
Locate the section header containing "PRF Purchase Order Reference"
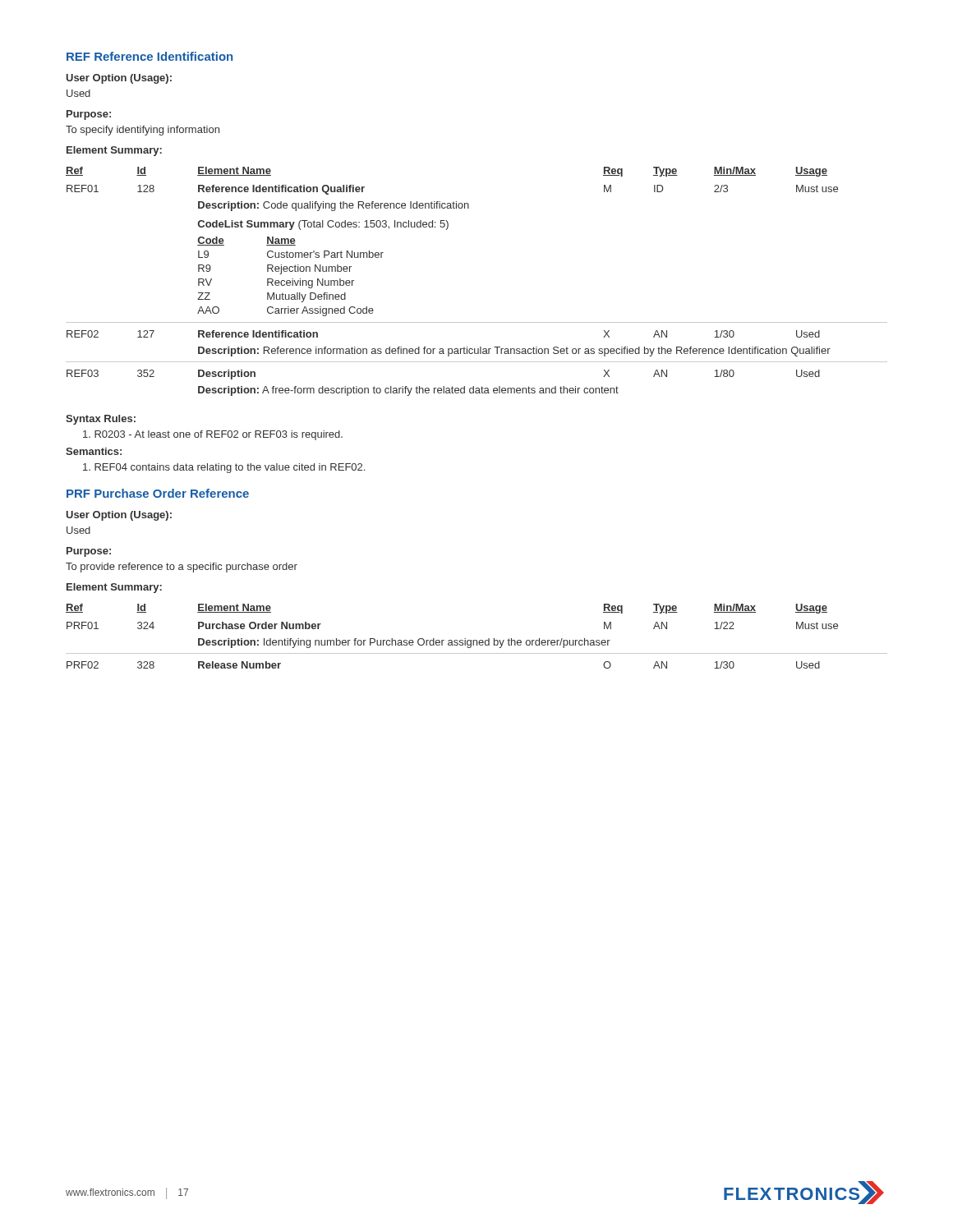click(158, 493)
